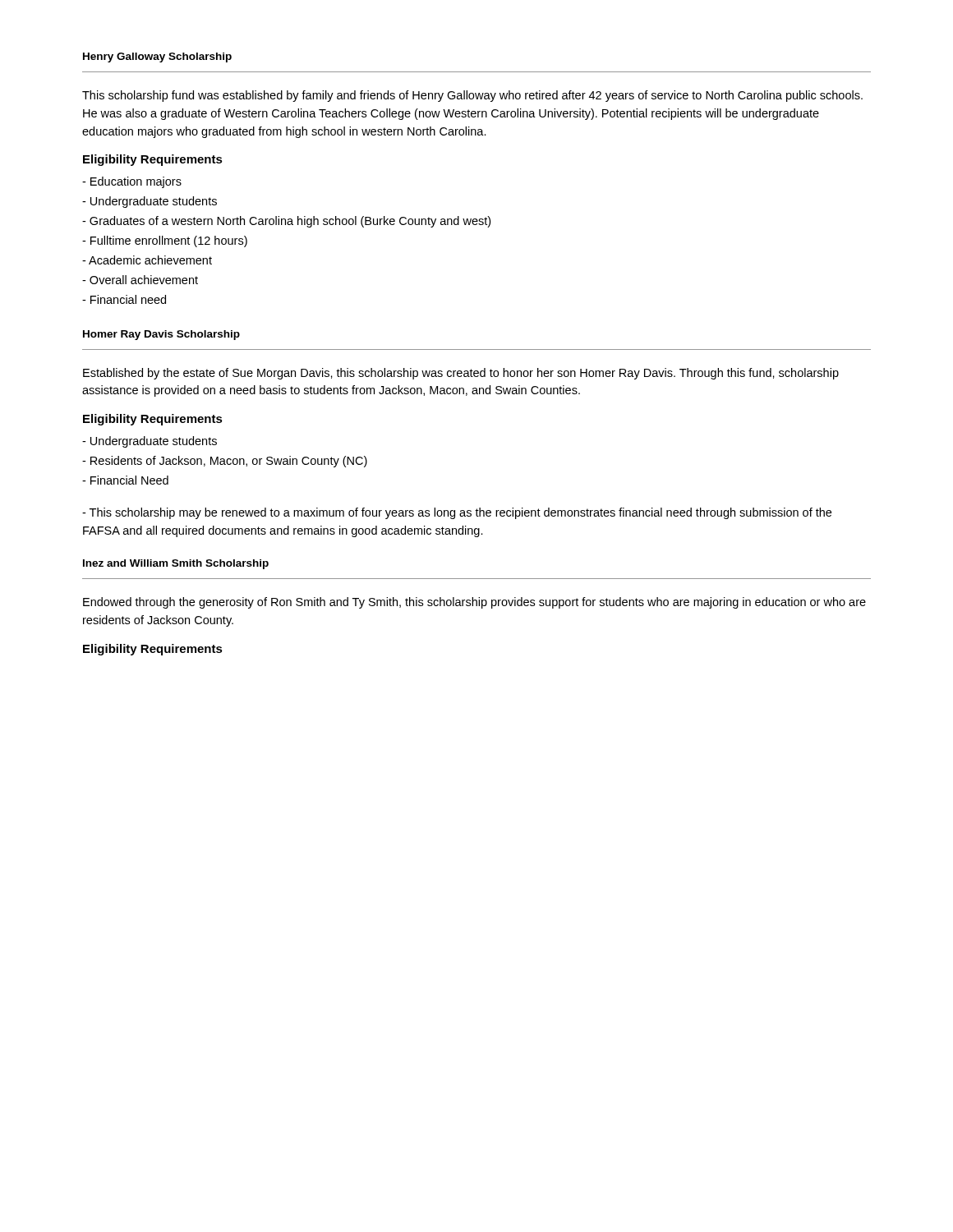Select the list item with the text "Overall achievement"
This screenshot has height=1232, width=953.
(140, 280)
